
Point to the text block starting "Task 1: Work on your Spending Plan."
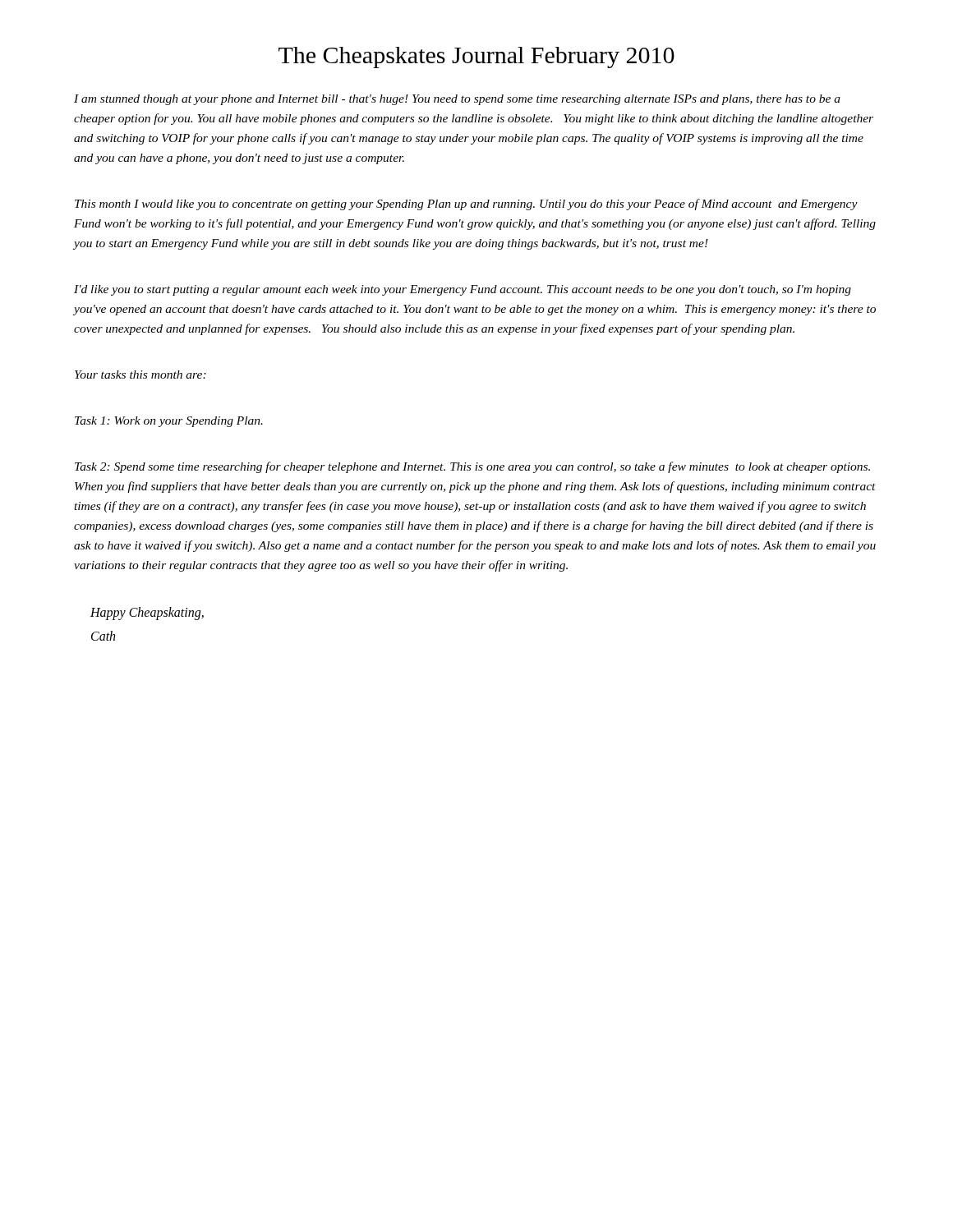tap(169, 420)
